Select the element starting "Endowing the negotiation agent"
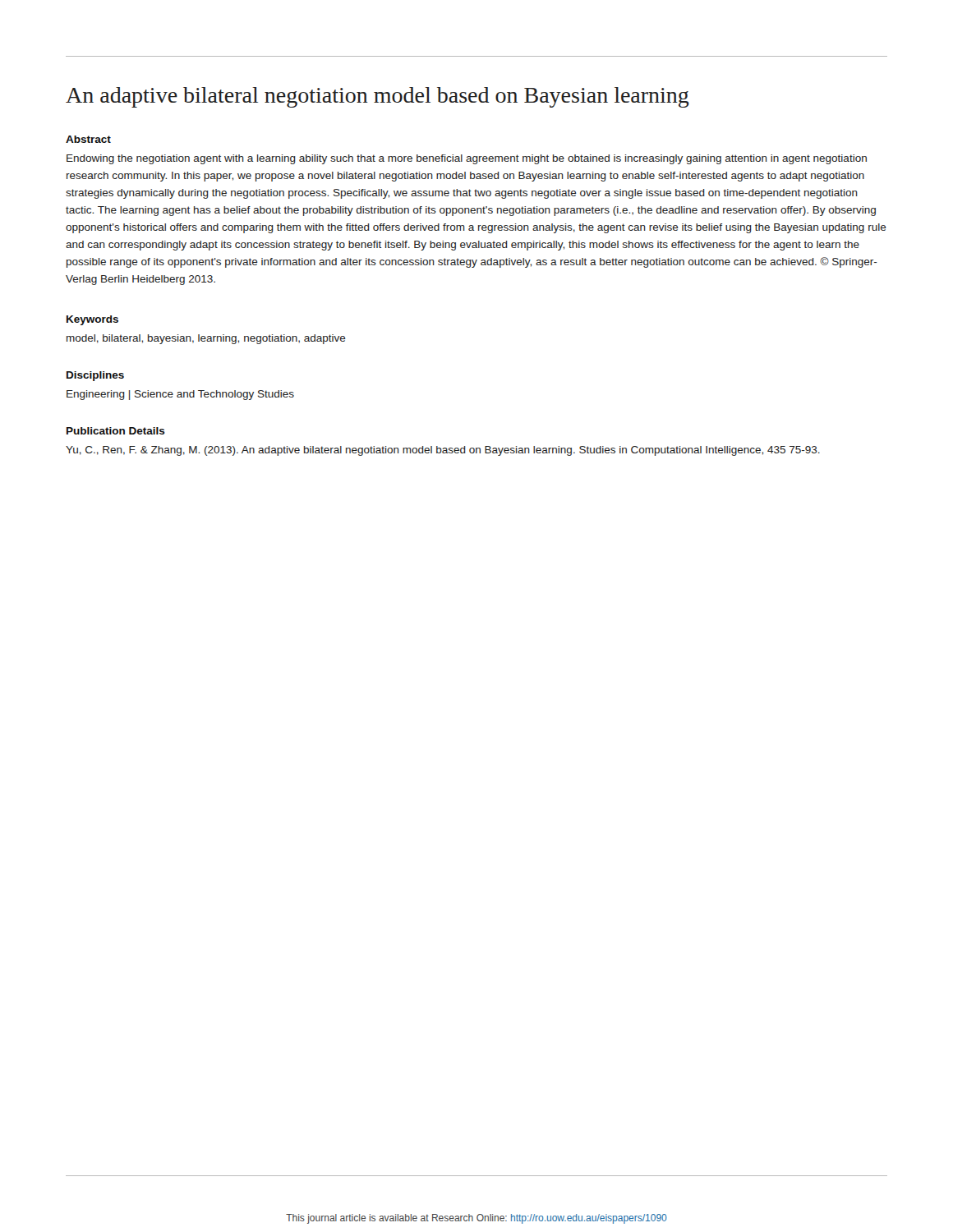953x1232 pixels. pyautogui.click(x=476, y=219)
